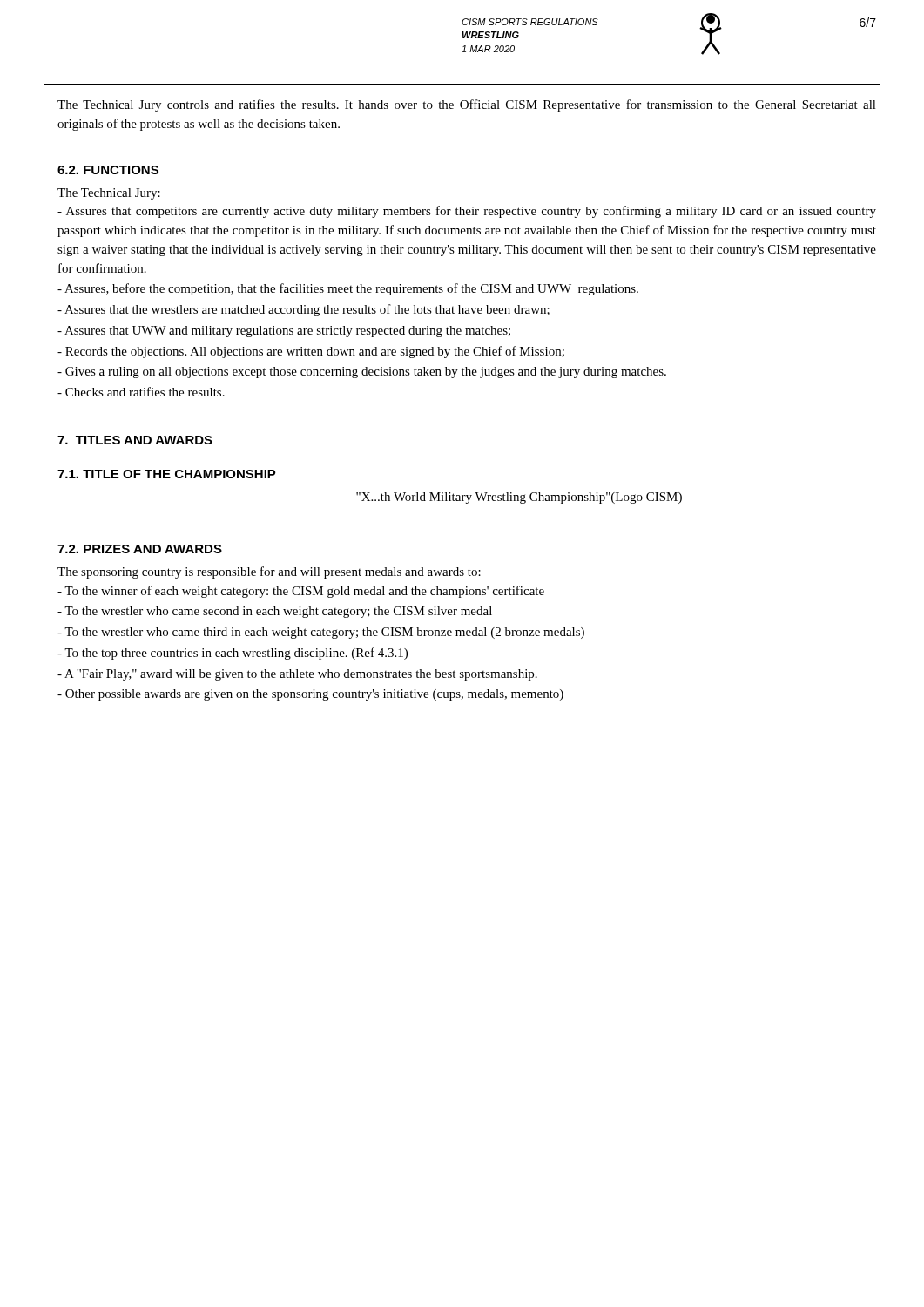This screenshot has width=924, height=1307.
Task: Find the text block with the text "The sponsoring country is responsible for"
Action: coord(269,571)
